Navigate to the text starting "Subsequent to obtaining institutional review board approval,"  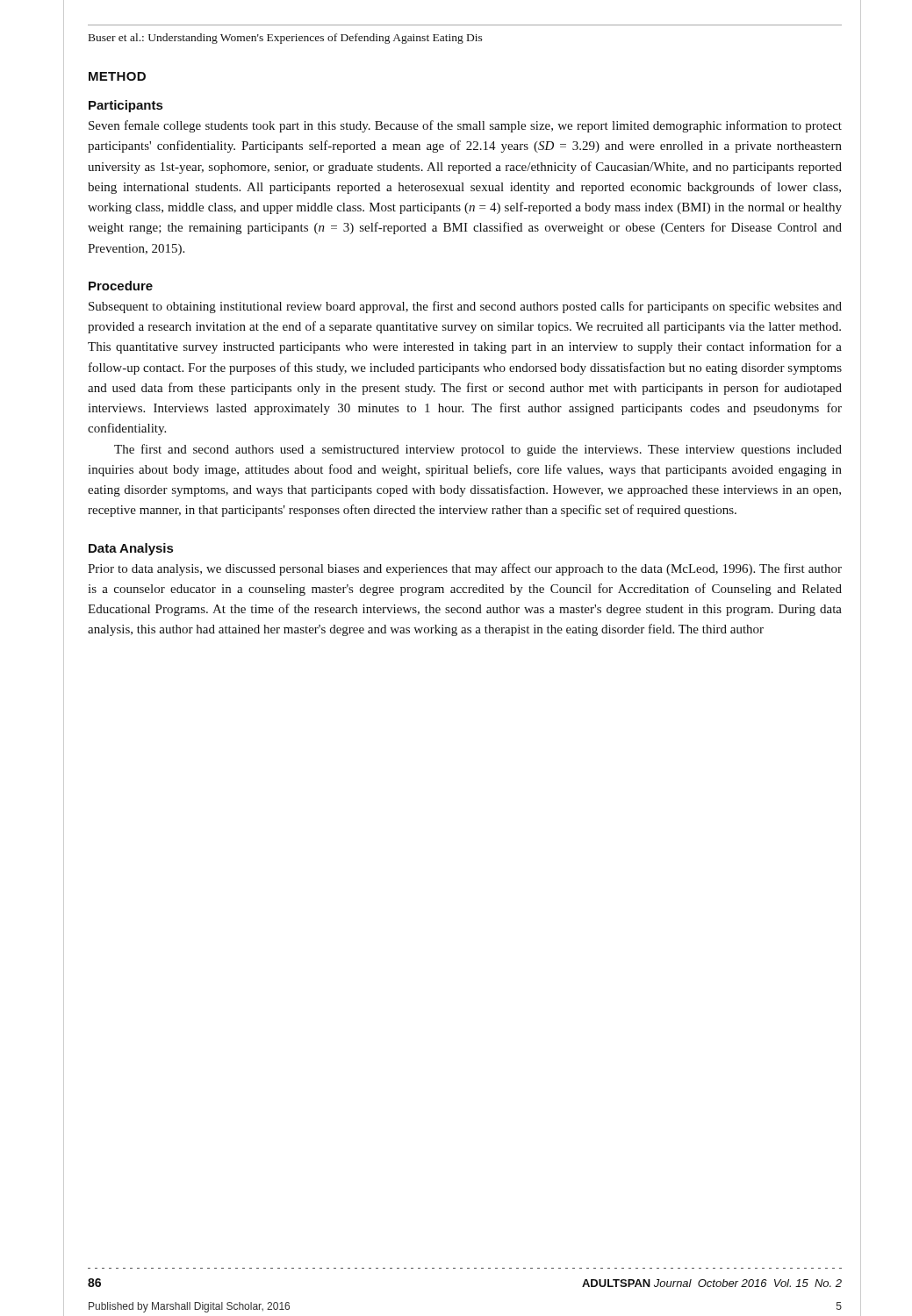(465, 409)
